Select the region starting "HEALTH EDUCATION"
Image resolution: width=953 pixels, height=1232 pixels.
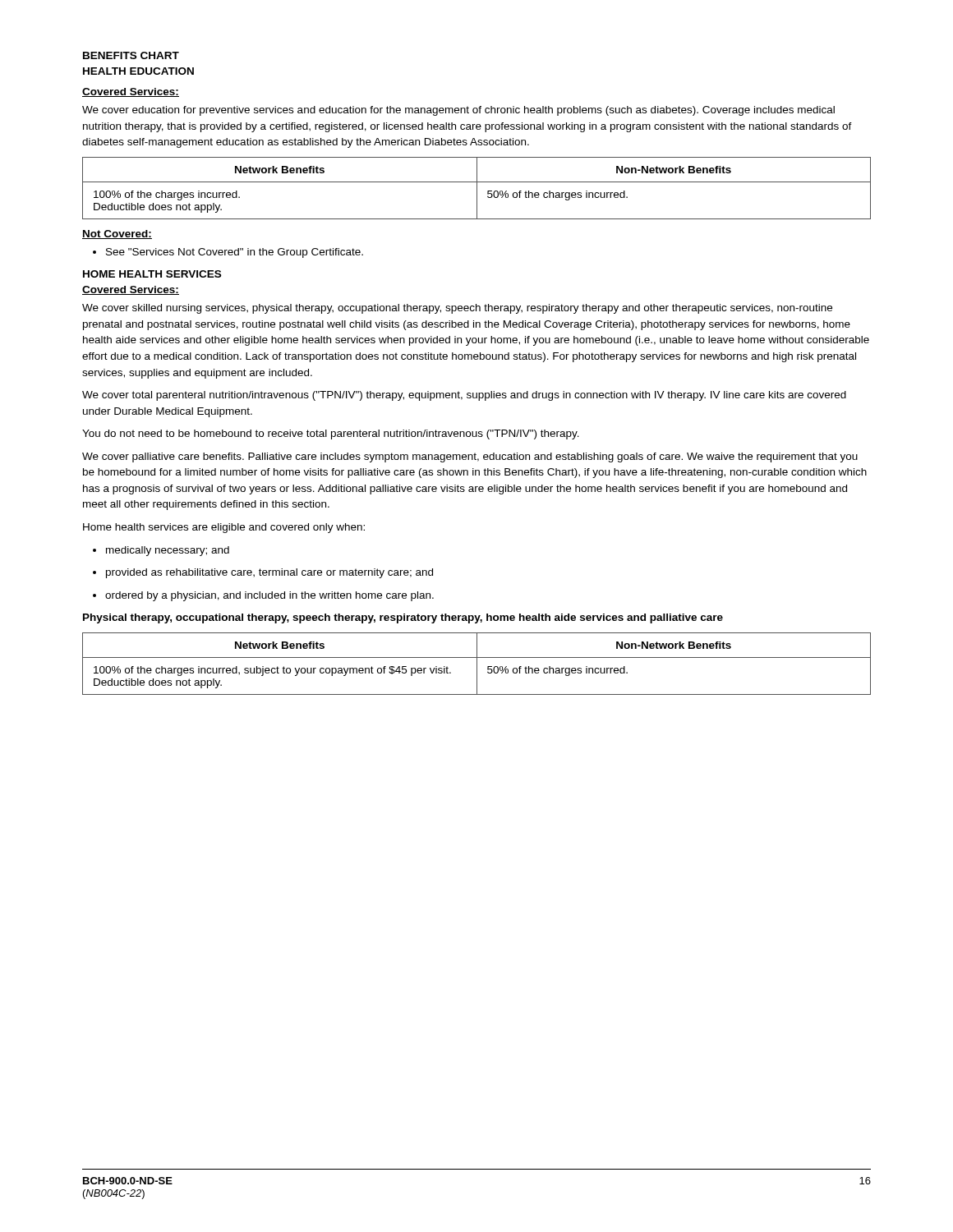click(138, 71)
